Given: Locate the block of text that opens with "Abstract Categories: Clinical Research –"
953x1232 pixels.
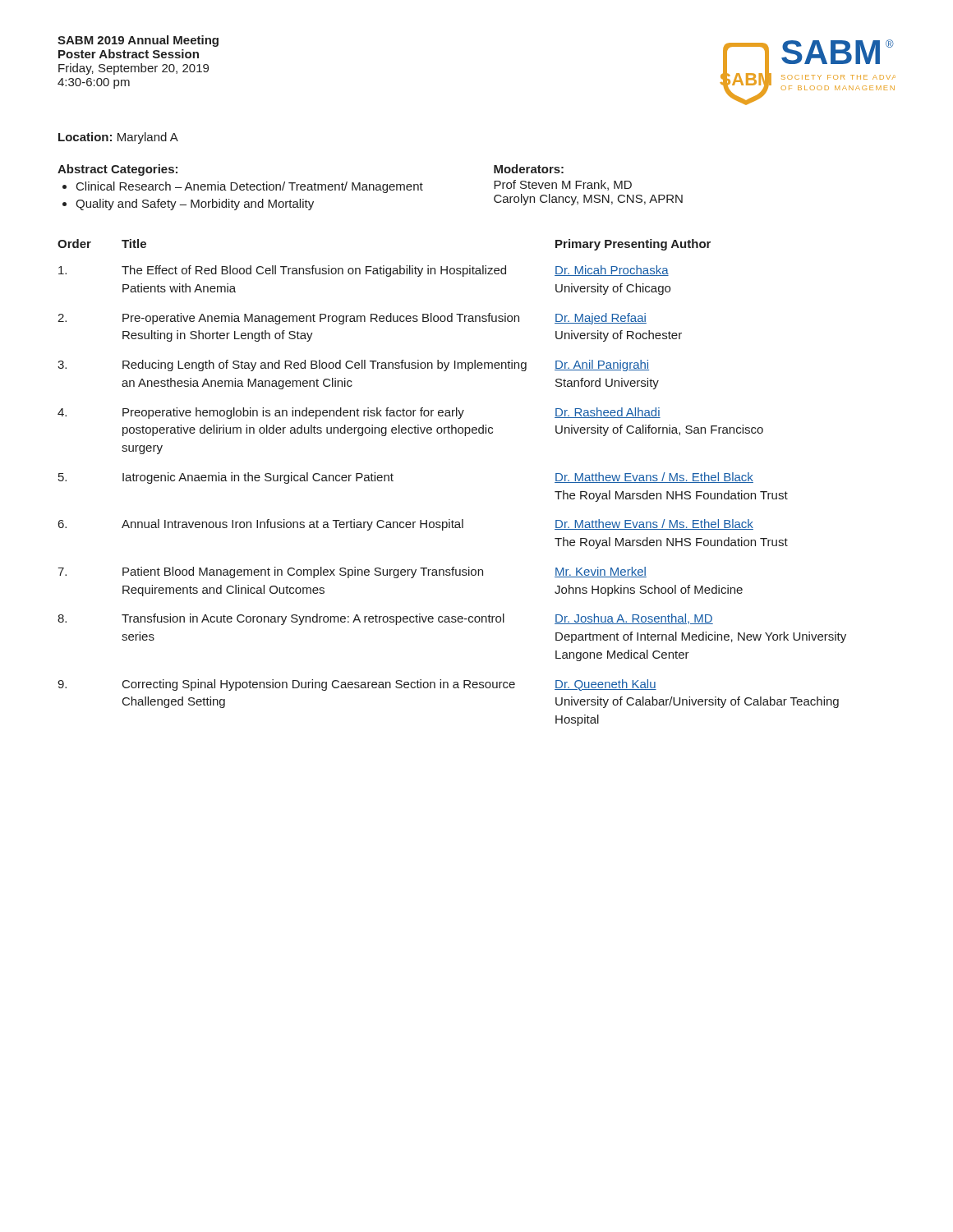Looking at the screenshot, I should tap(259, 186).
